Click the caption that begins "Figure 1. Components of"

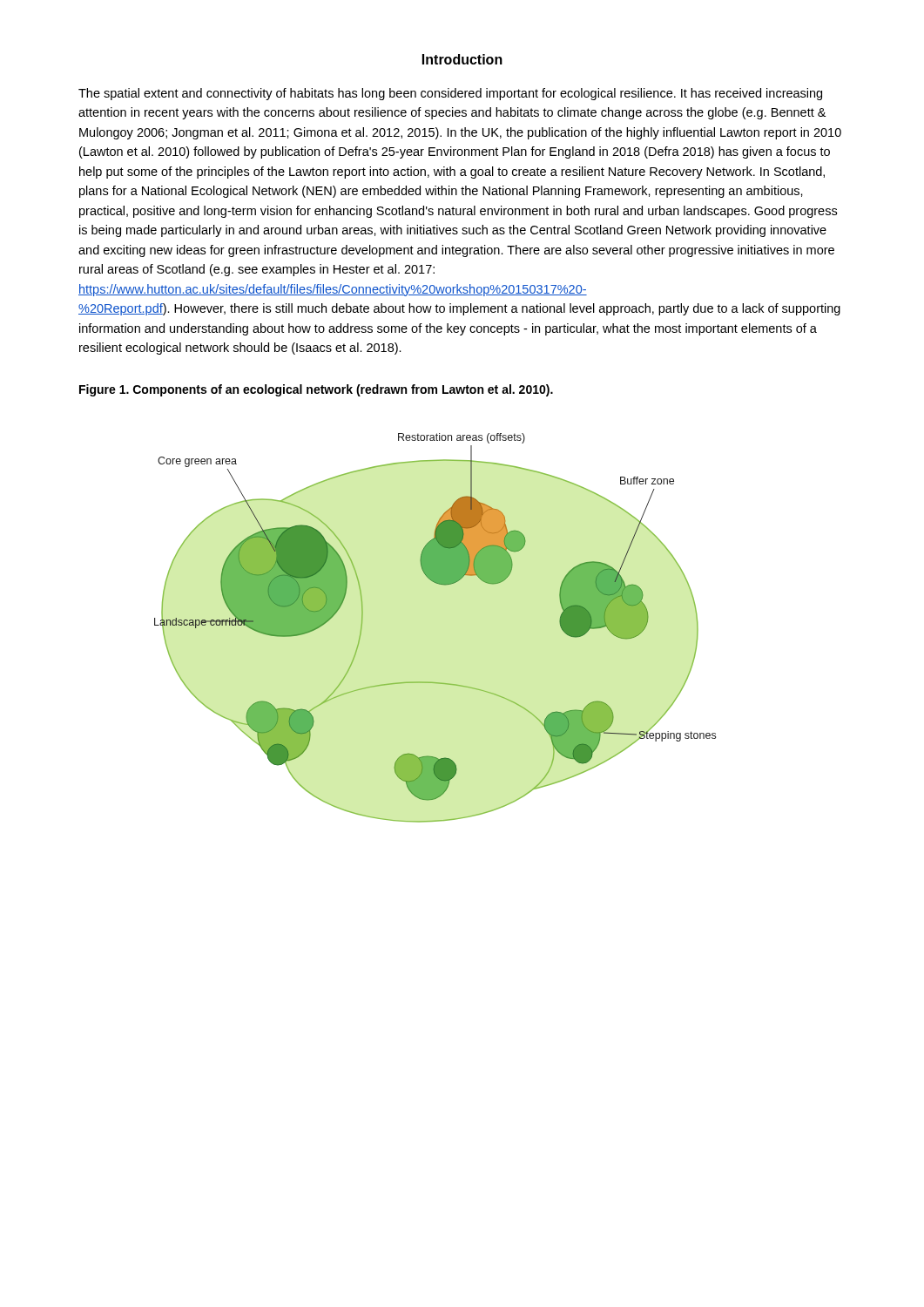[316, 389]
